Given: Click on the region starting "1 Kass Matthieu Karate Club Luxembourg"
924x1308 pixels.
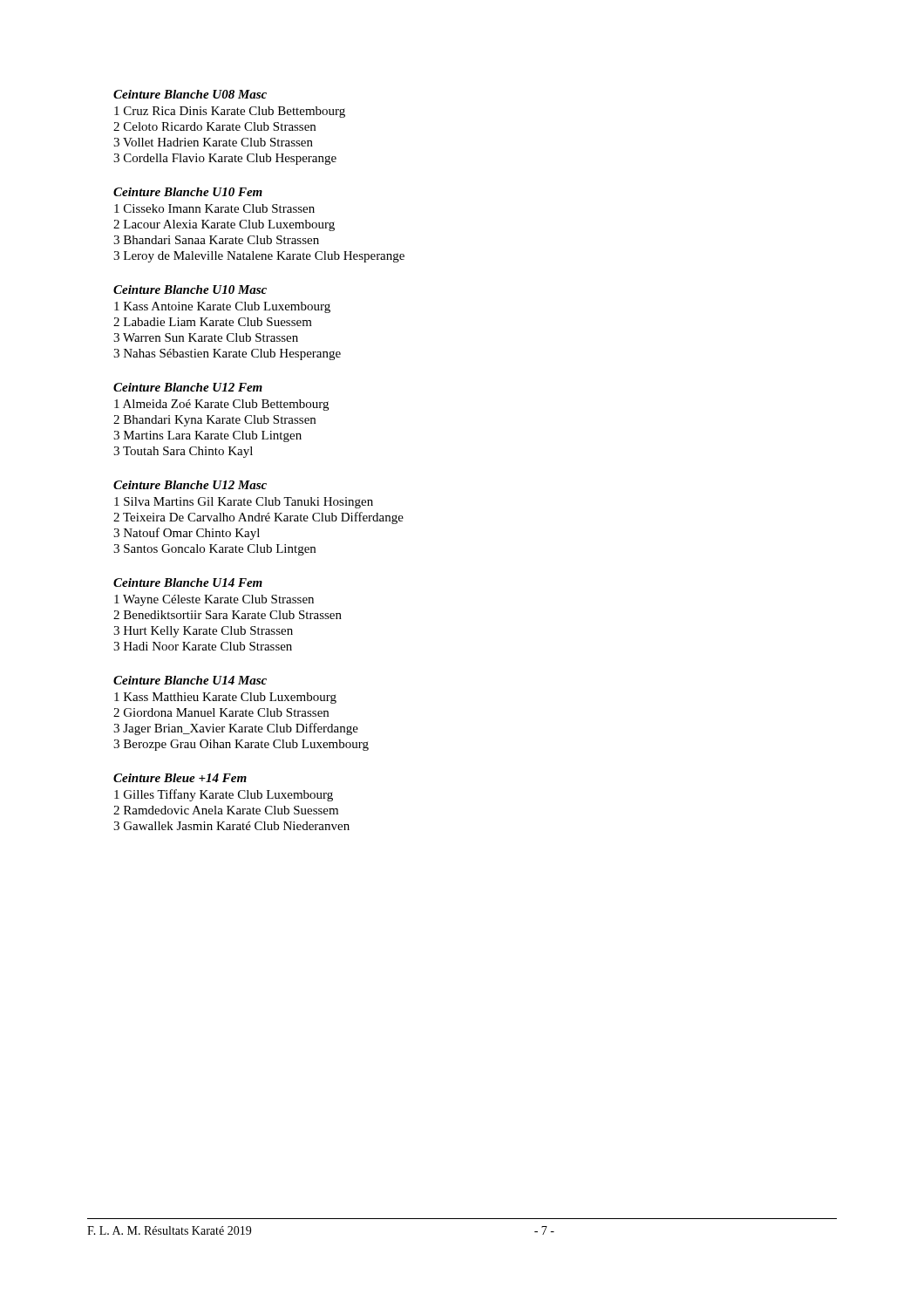Looking at the screenshot, I should pyautogui.click(x=225, y=698).
